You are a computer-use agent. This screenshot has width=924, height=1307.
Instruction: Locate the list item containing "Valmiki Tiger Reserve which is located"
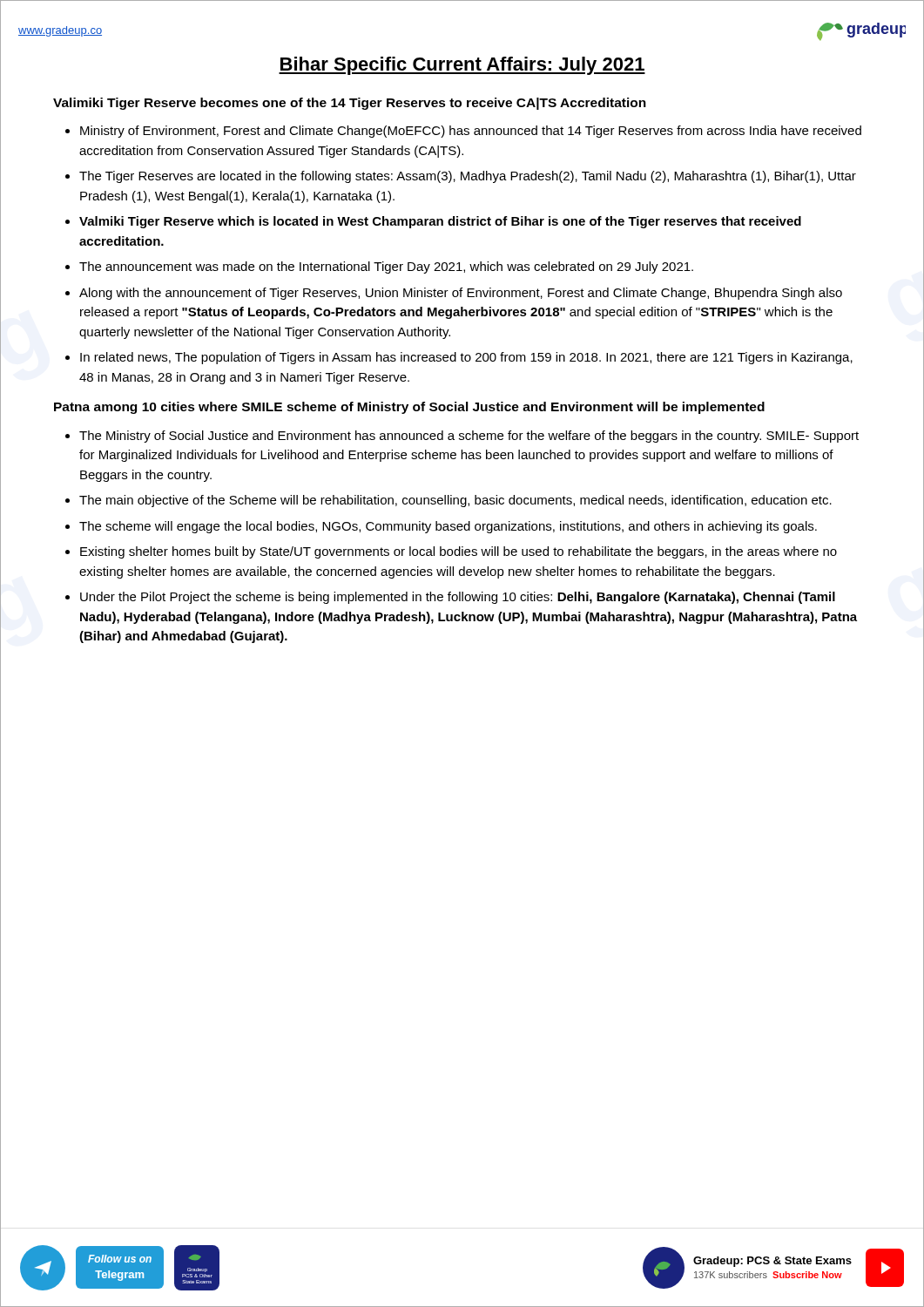(x=440, y=231)
